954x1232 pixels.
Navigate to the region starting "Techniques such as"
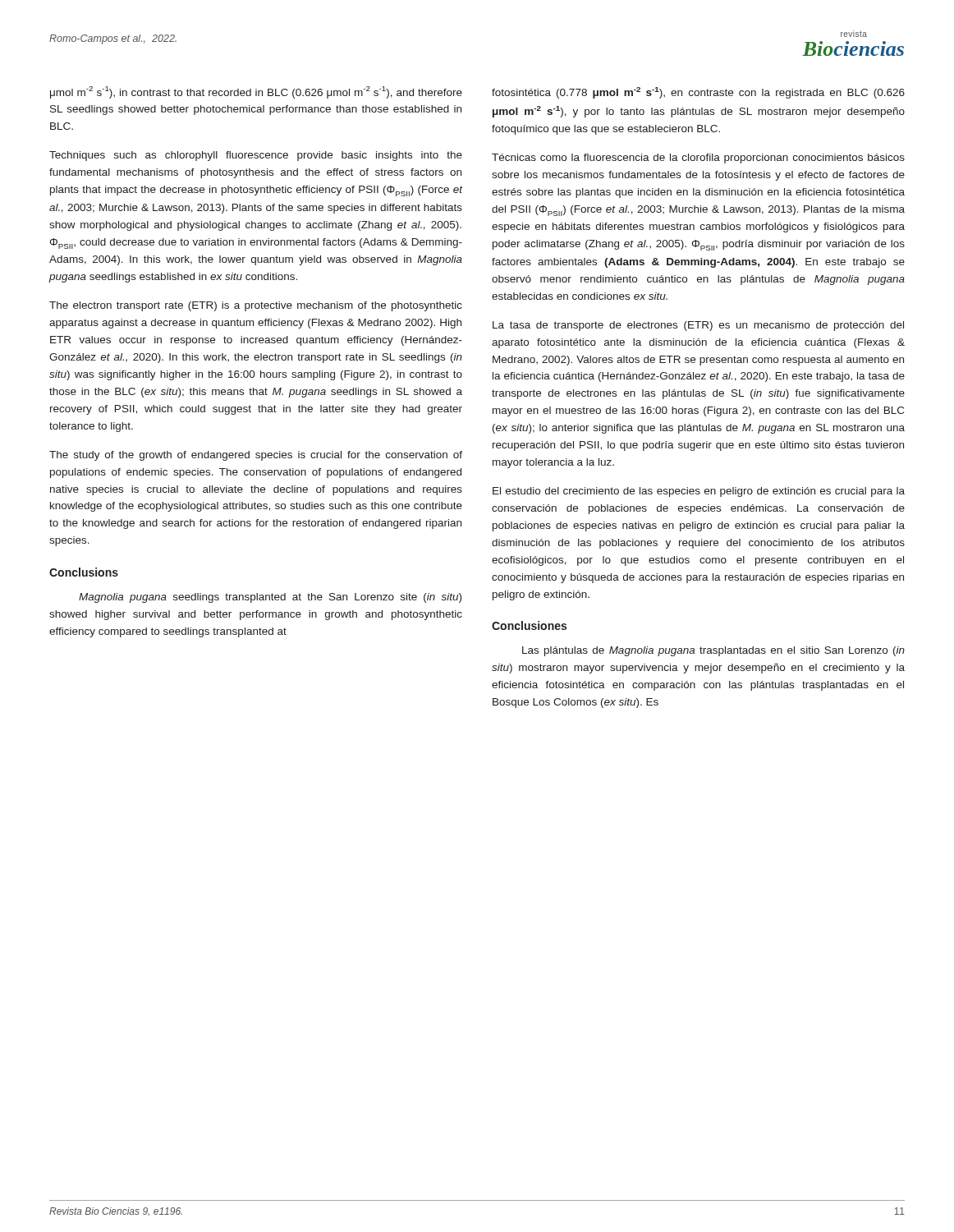click(256, 217)
